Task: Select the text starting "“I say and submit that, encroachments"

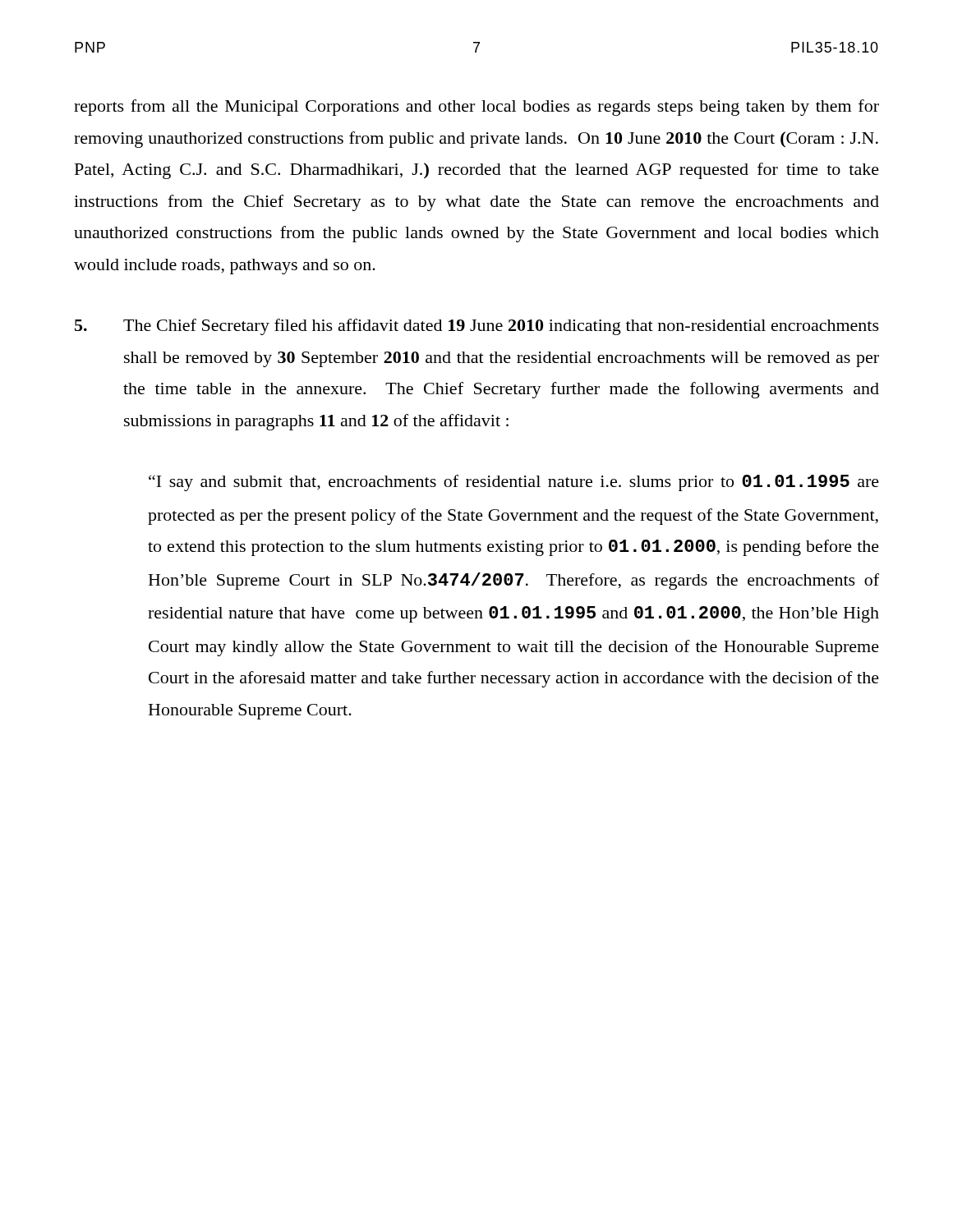Action: [513, 595]
